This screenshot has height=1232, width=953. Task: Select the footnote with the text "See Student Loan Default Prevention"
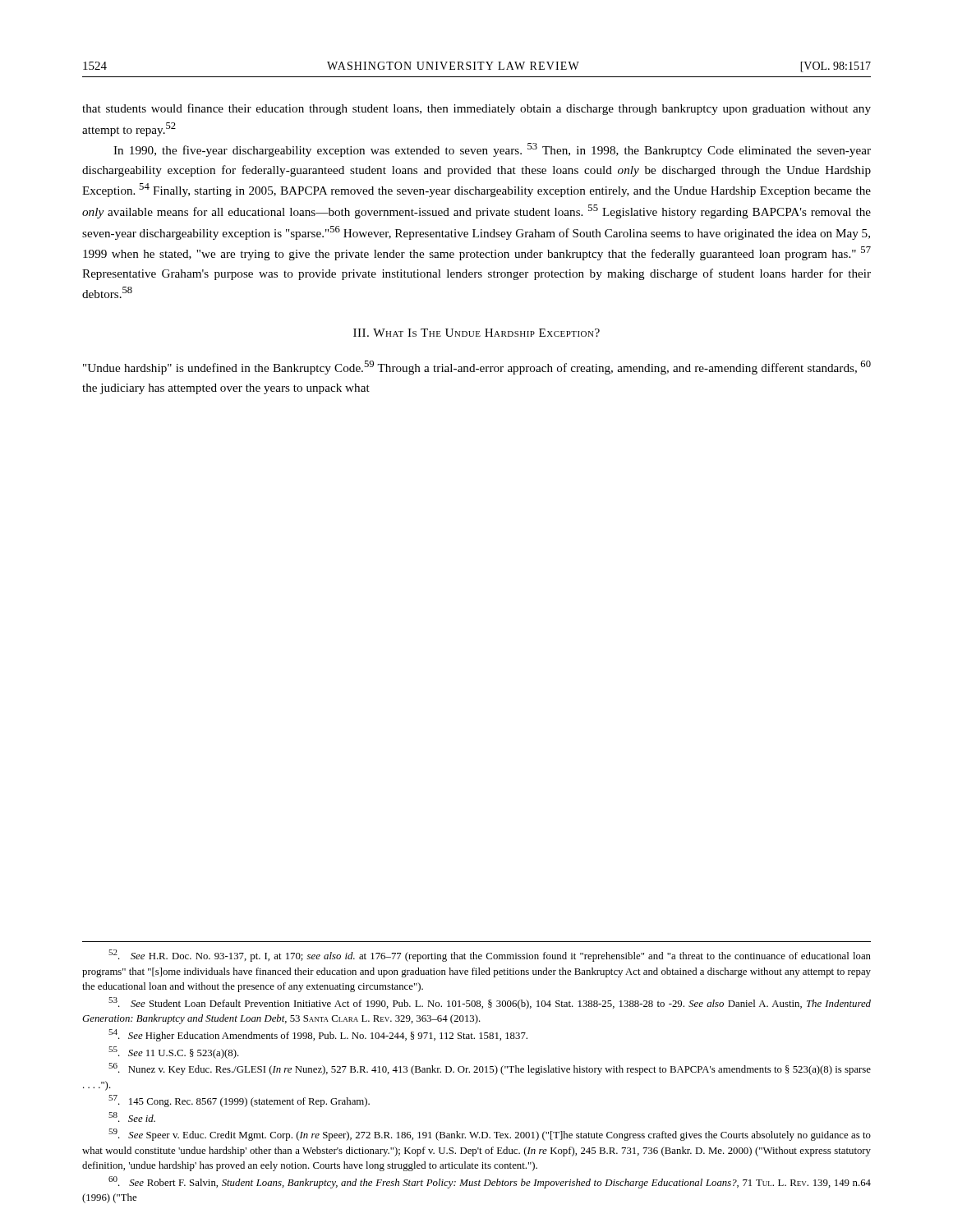coord(476,1010)
